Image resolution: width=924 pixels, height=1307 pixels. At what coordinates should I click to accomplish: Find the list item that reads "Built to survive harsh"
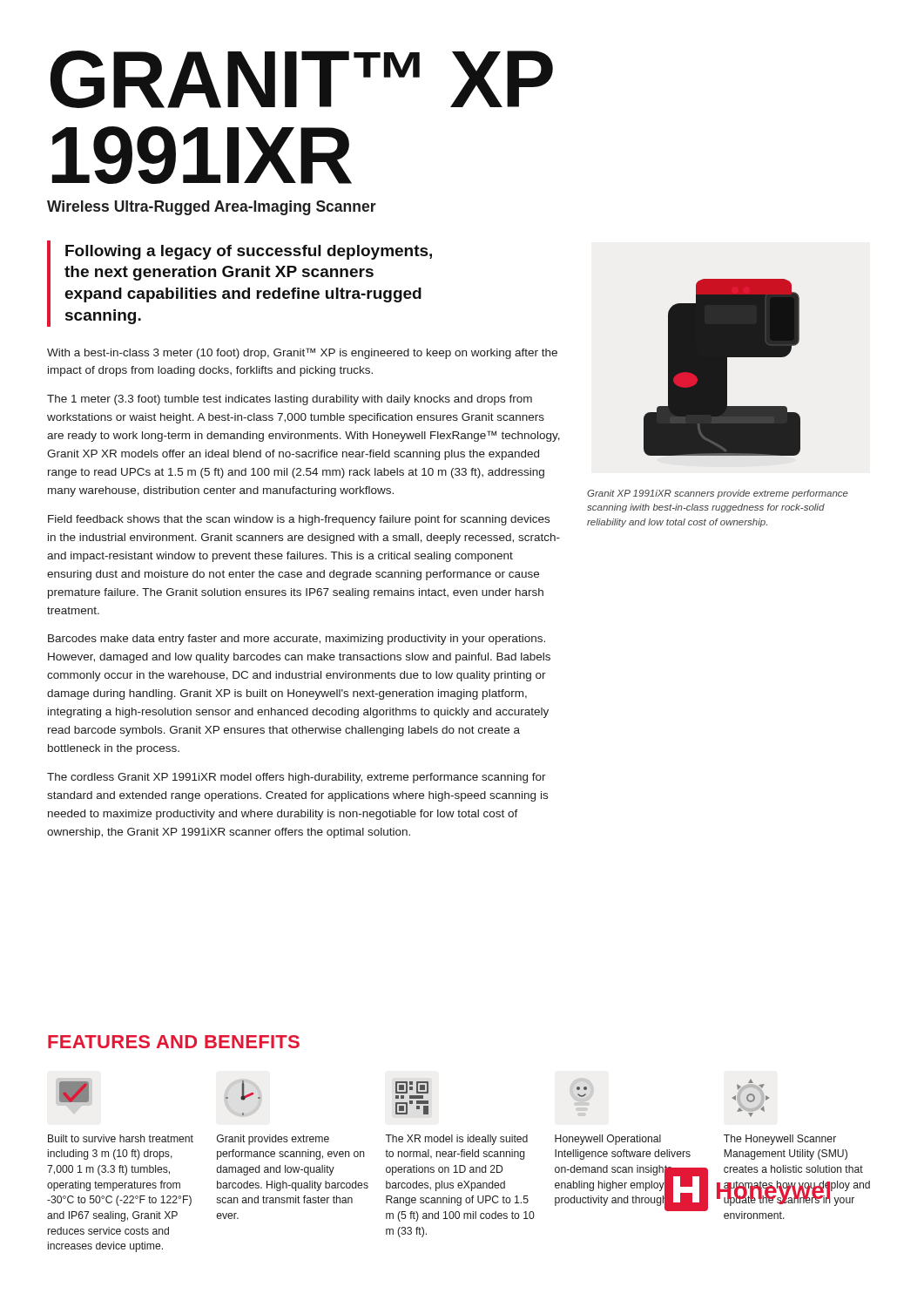pos(124,1163)
